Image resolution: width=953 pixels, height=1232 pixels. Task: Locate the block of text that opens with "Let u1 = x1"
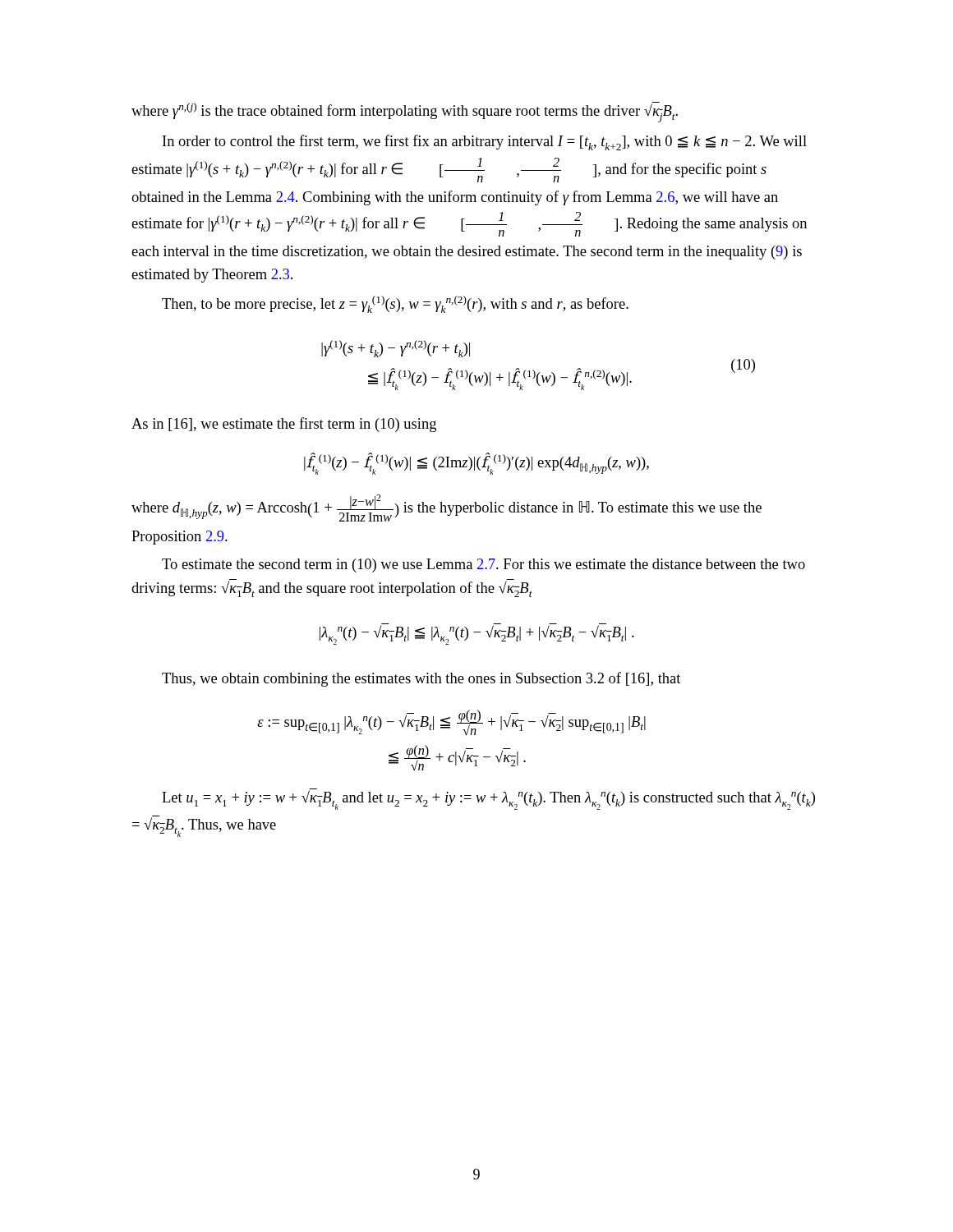pos(474,813)
